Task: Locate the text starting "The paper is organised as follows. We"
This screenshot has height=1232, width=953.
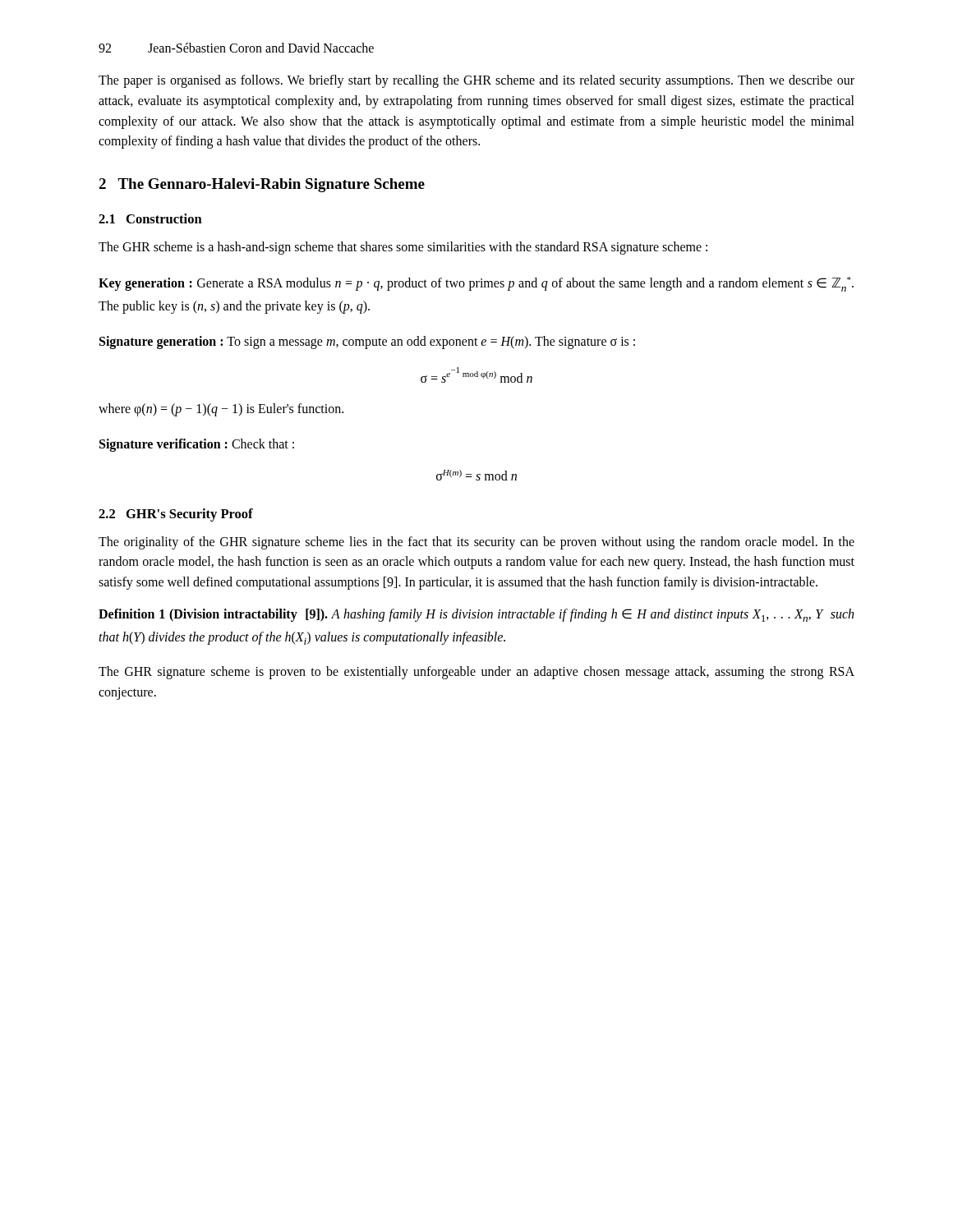Action: point(476,111)
